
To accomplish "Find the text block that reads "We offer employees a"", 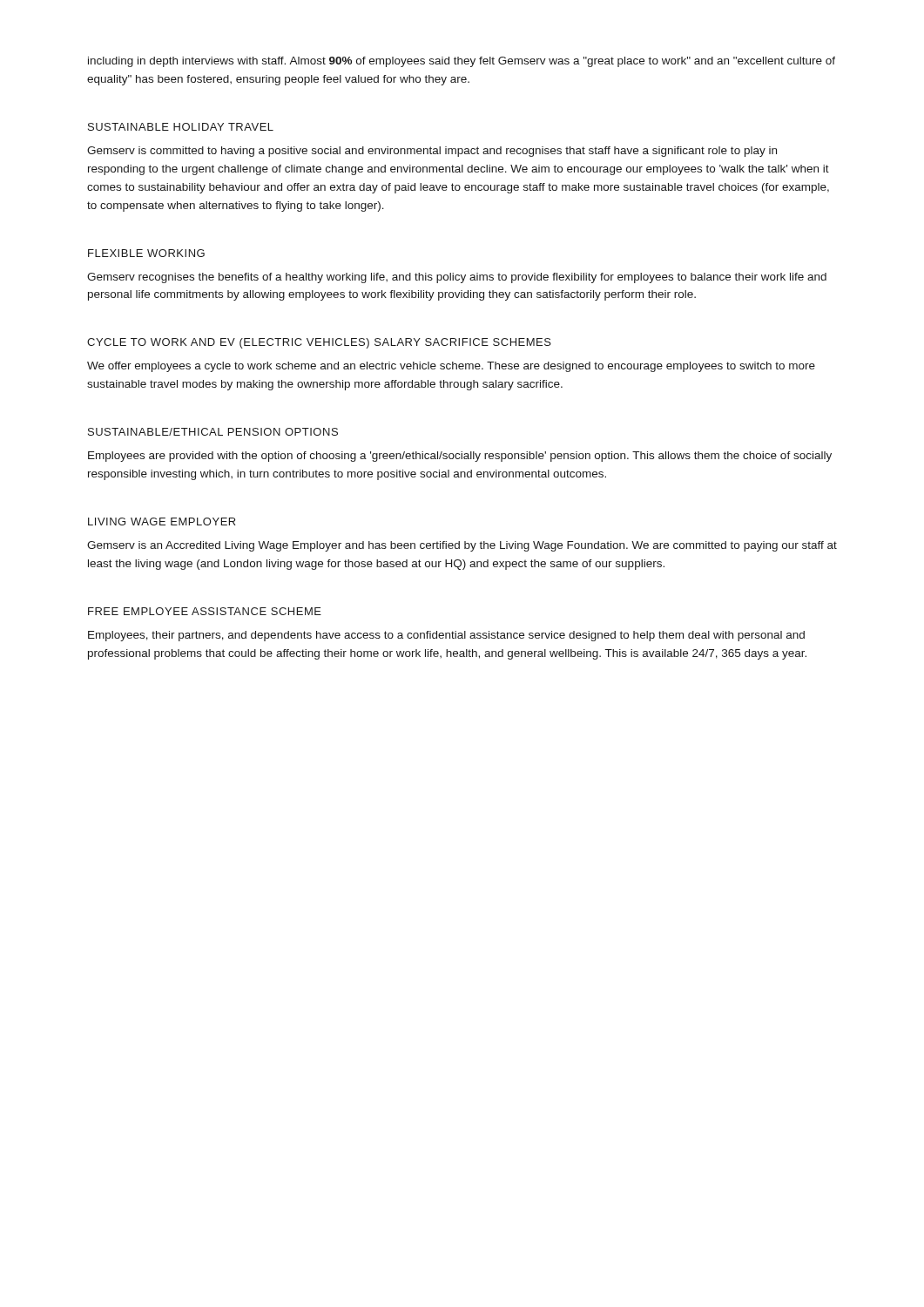I will [x=451, y=375].
